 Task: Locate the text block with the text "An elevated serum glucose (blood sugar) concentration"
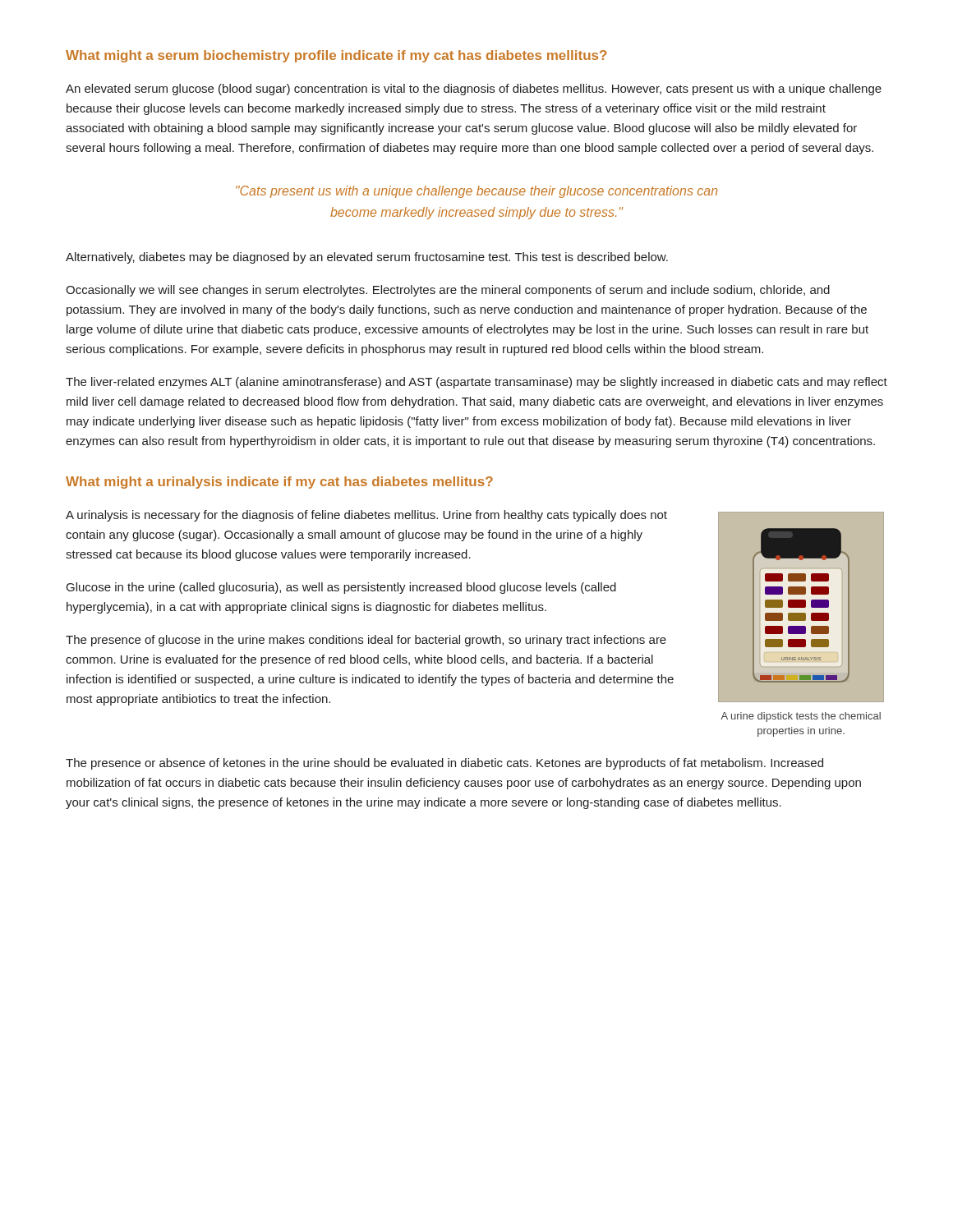474,118
